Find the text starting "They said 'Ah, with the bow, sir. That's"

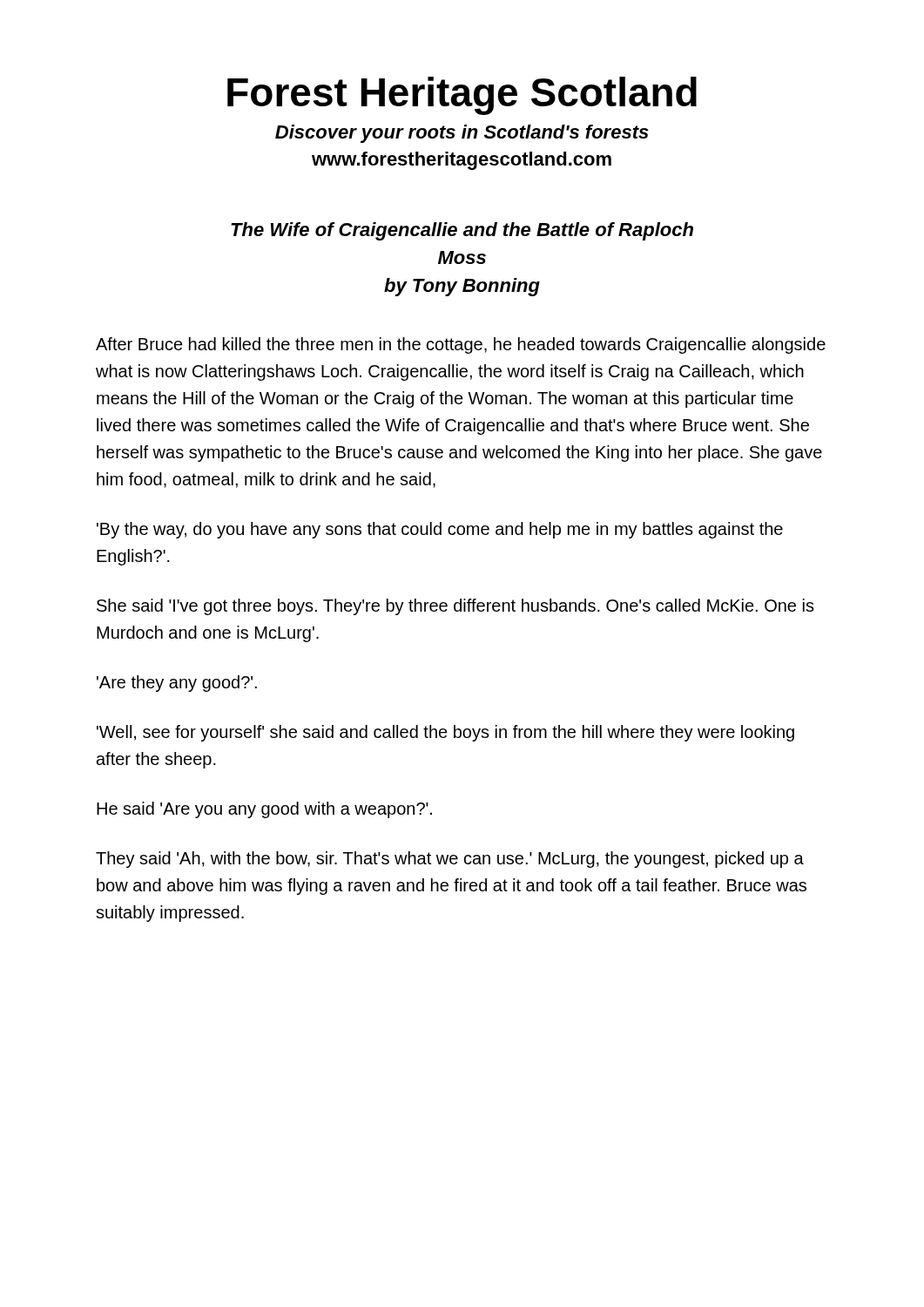tap(451, 885)
